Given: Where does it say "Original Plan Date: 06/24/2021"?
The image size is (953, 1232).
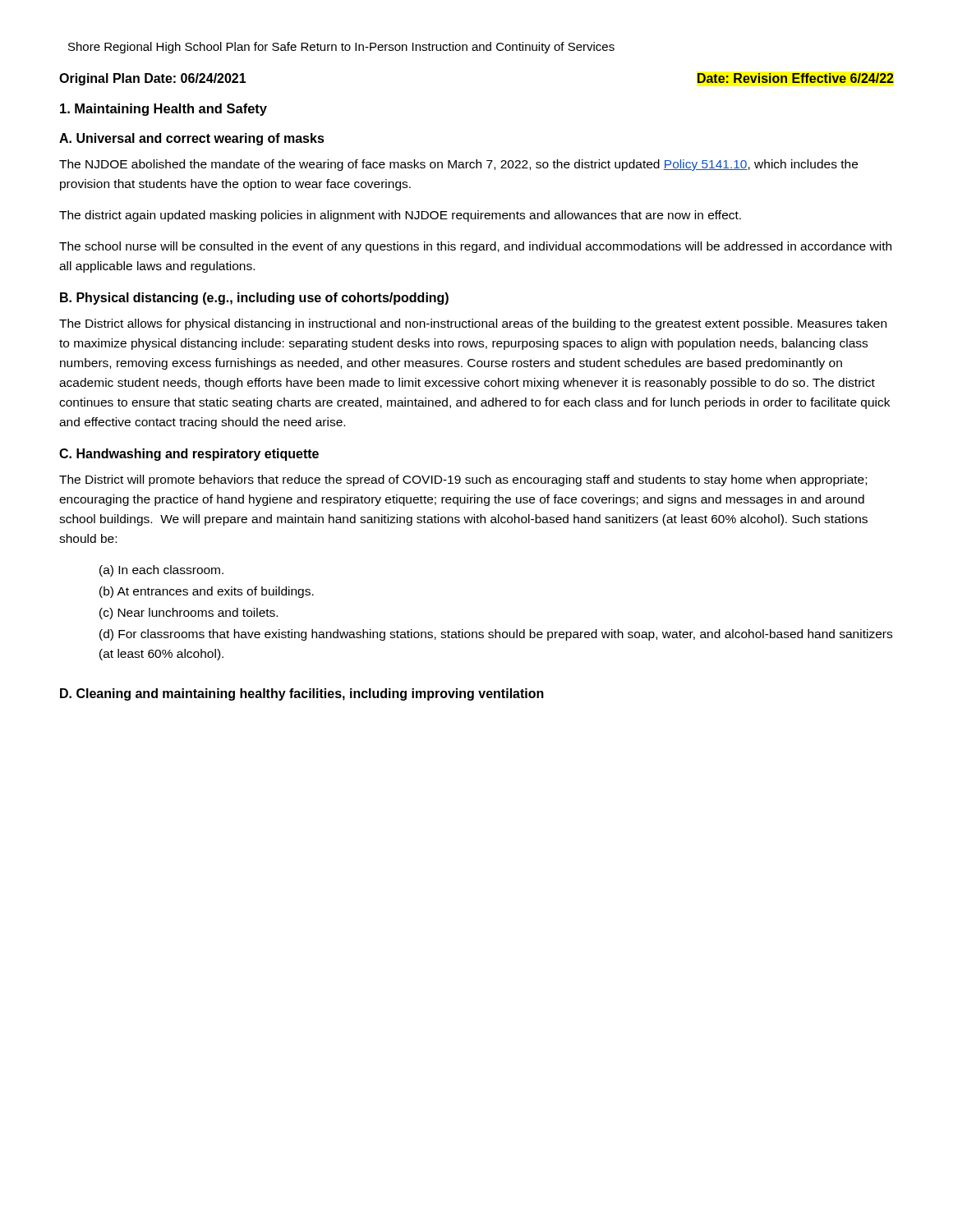Looking at the screenshot, I should coord(153,78).
